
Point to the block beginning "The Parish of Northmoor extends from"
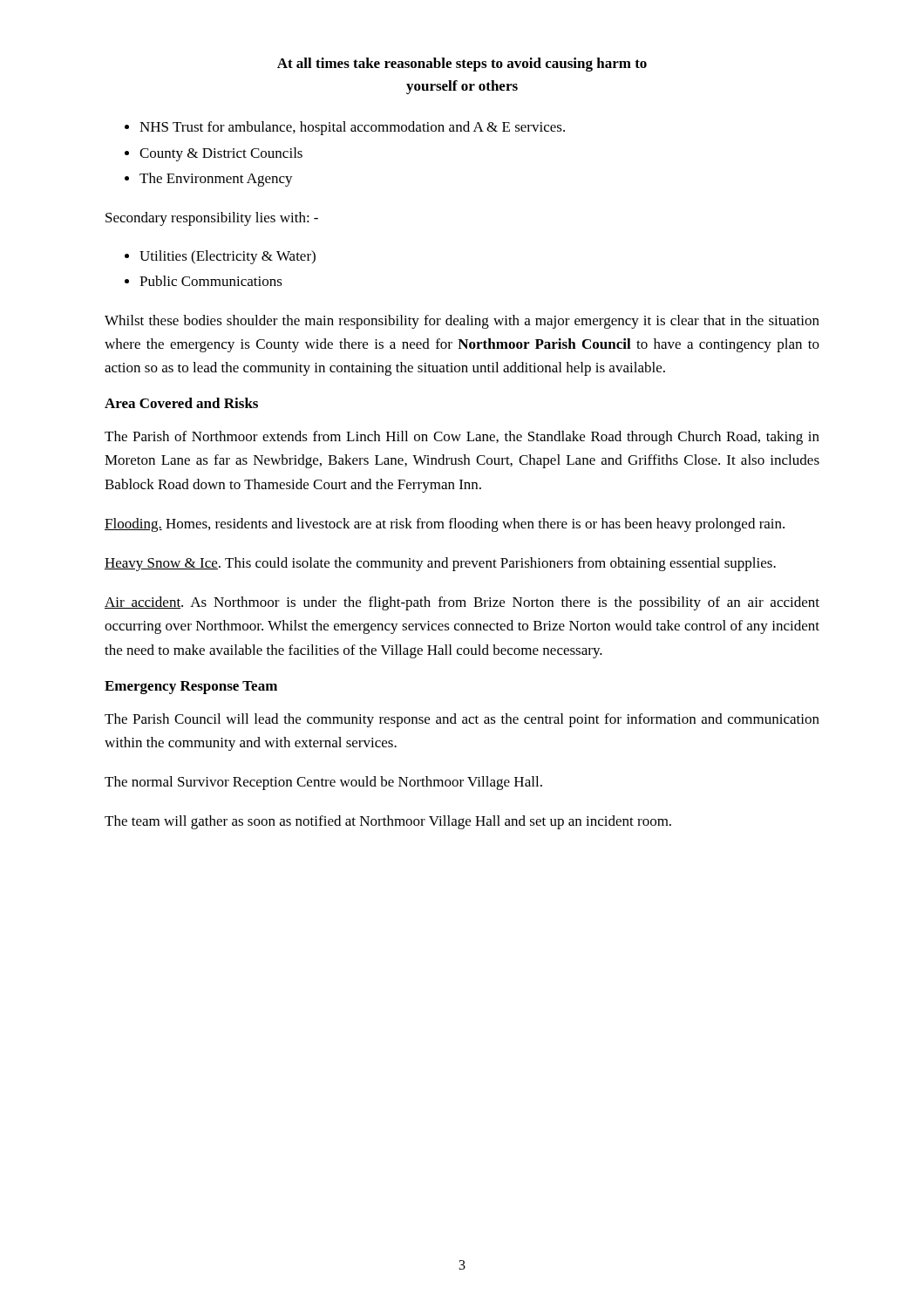coord(462,460)
